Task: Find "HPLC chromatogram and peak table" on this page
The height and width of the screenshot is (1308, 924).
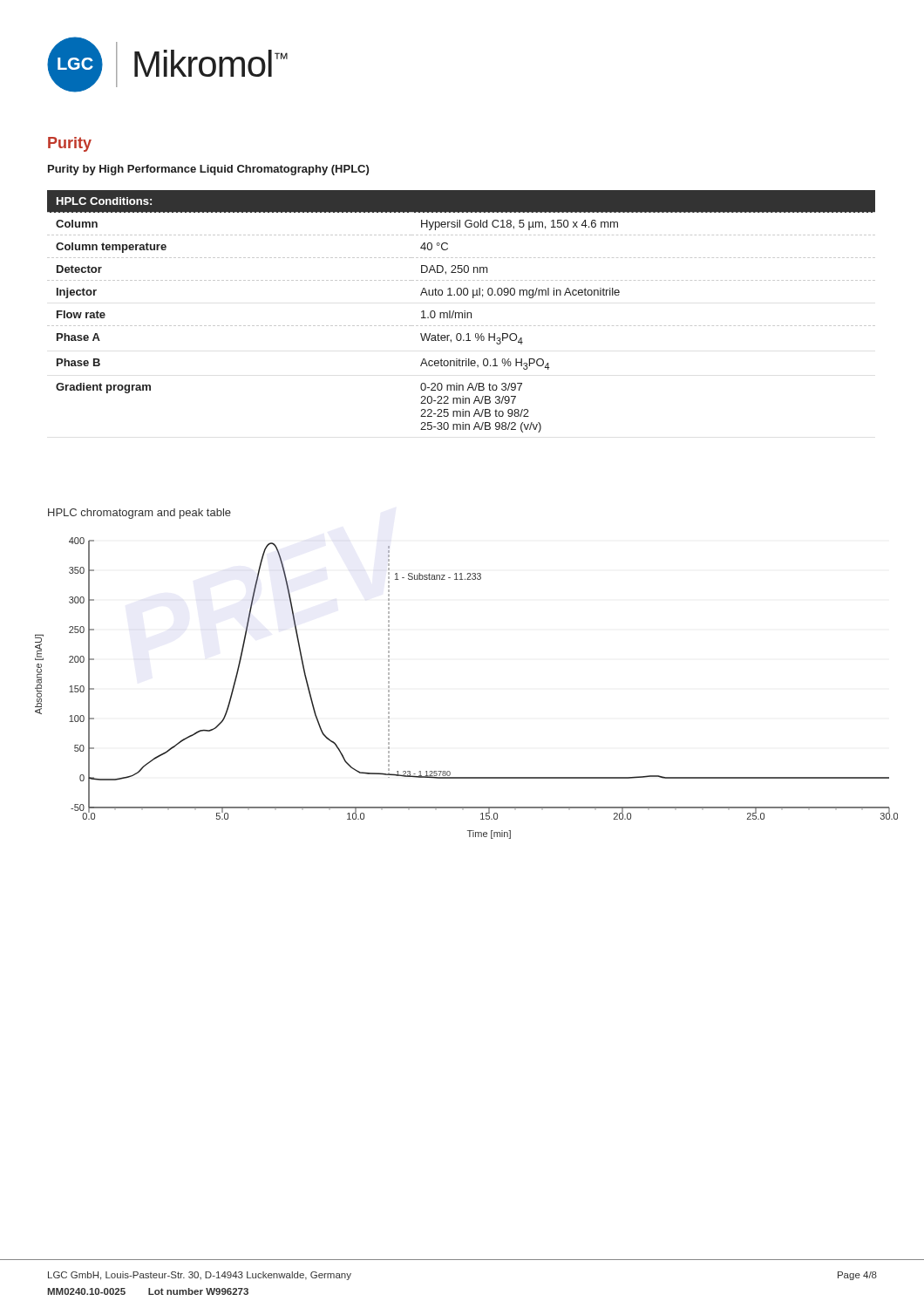Action: [139, 512]
